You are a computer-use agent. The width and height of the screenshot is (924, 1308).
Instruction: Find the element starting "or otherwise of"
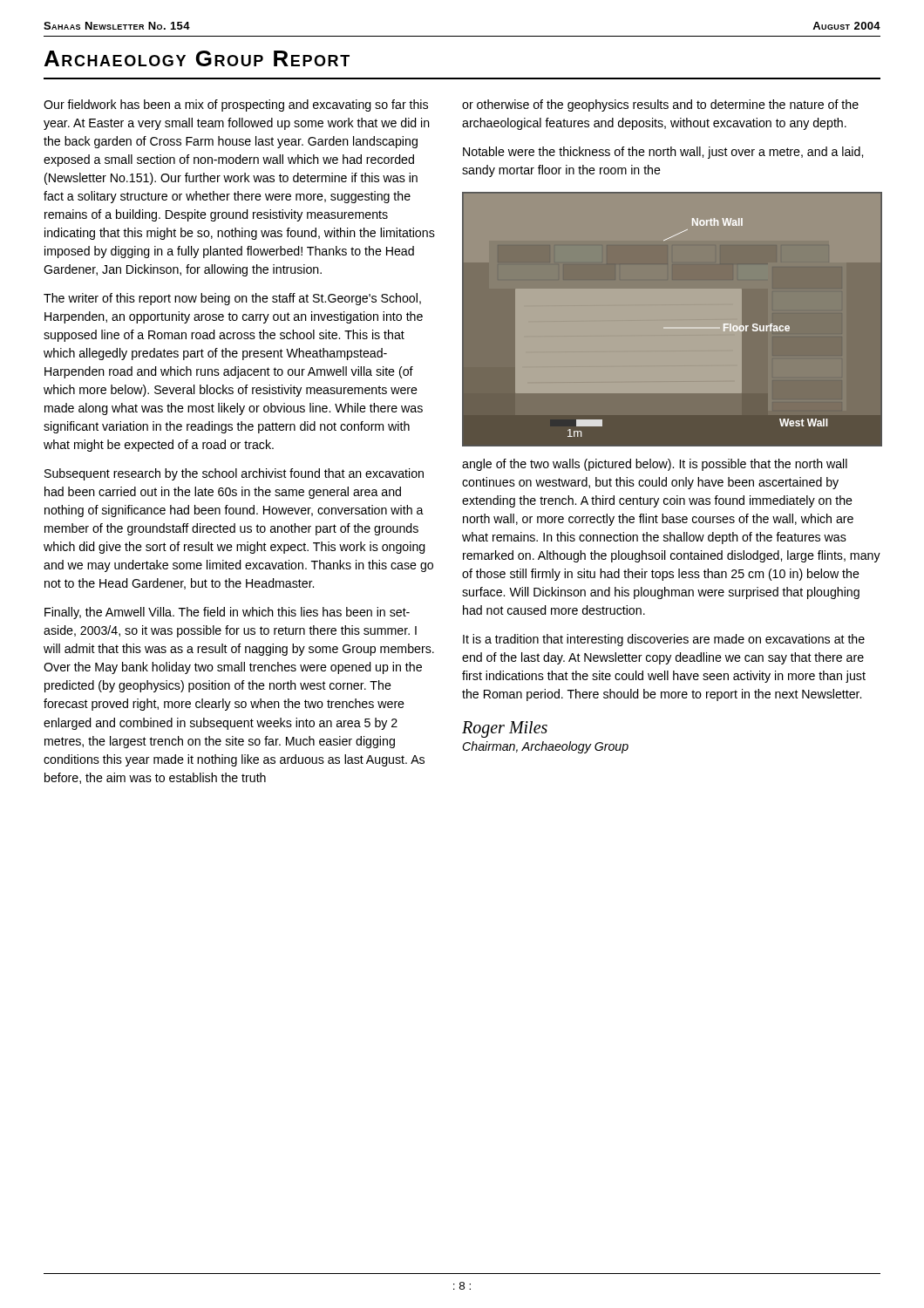click(660, 114)
